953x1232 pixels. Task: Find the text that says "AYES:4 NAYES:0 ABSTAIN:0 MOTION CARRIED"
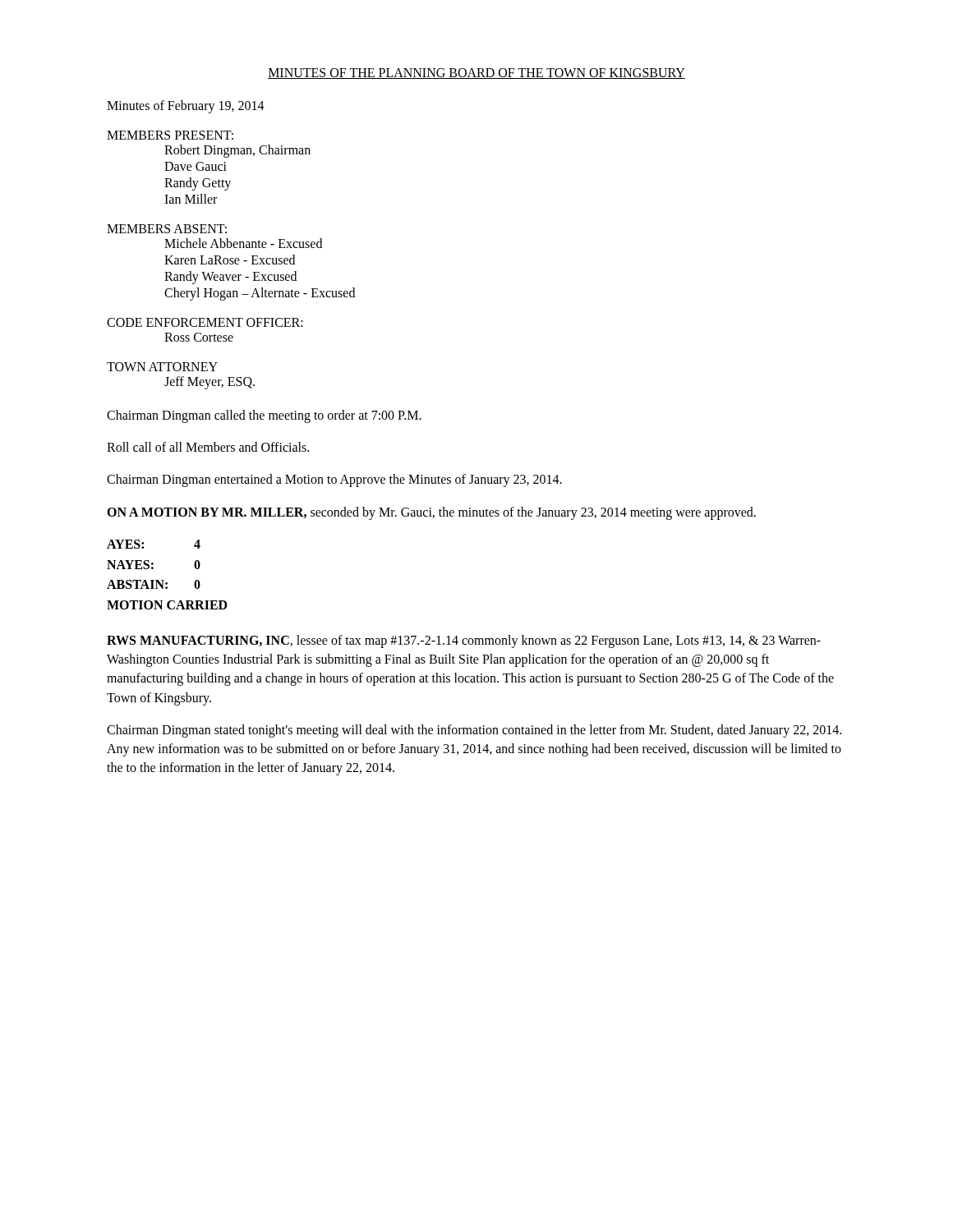point(129,544)
